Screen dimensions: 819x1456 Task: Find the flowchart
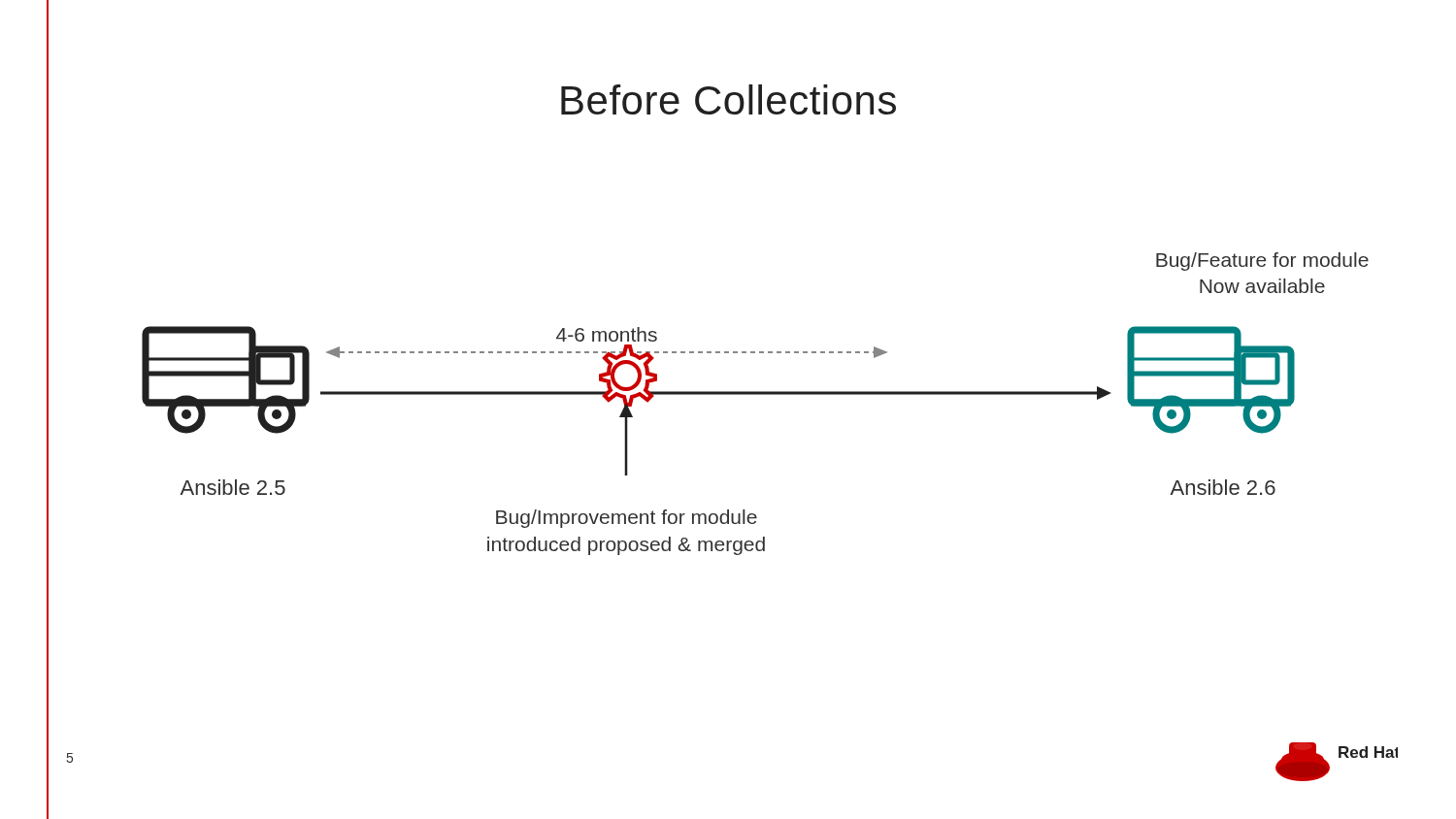(728, 403)
